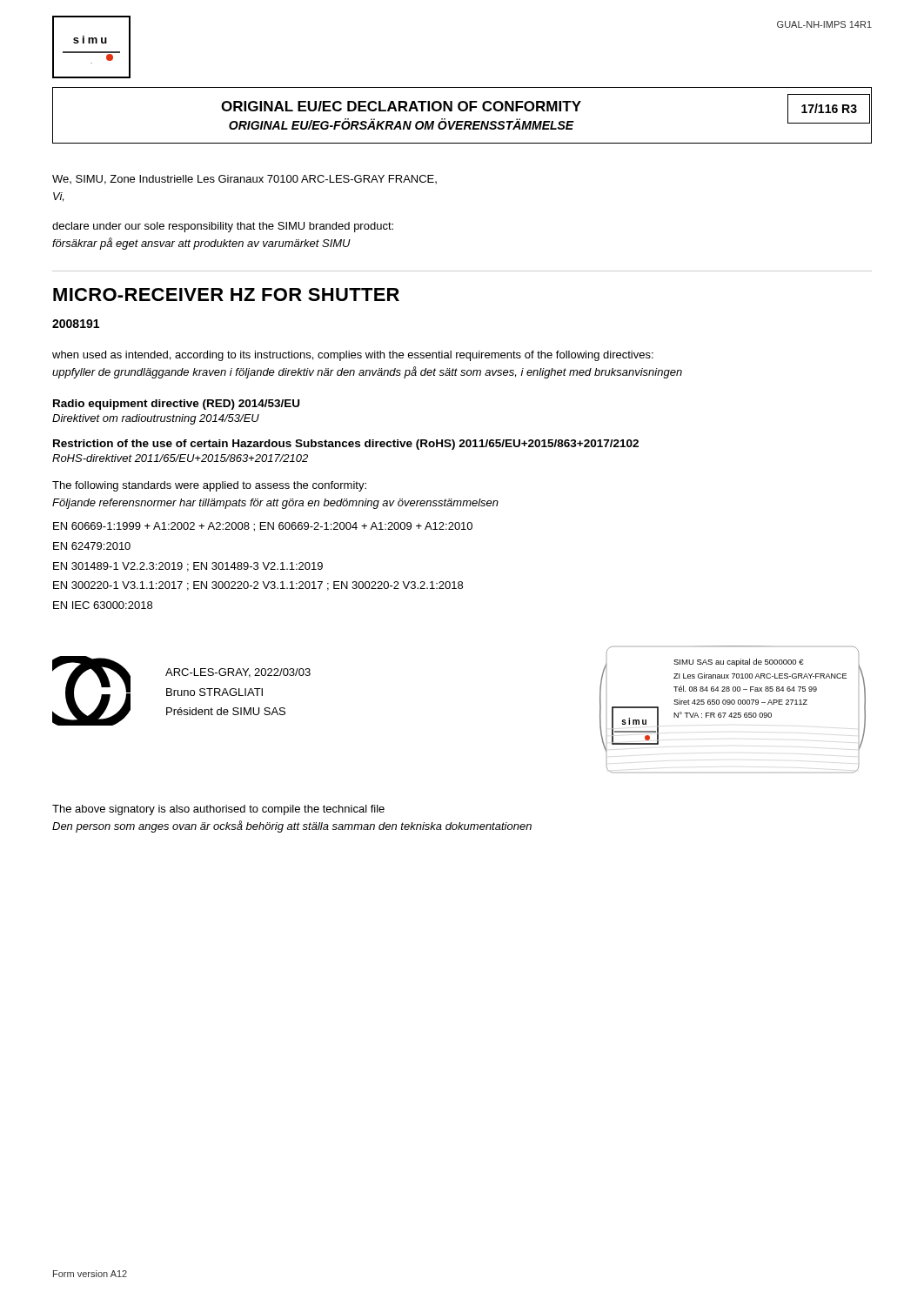Screen dimensions: 1305x924
Task: Click on the title with the text "MICRO-RECEIVER HZ FOR SHUTTER"
Action: pos(226,294)
